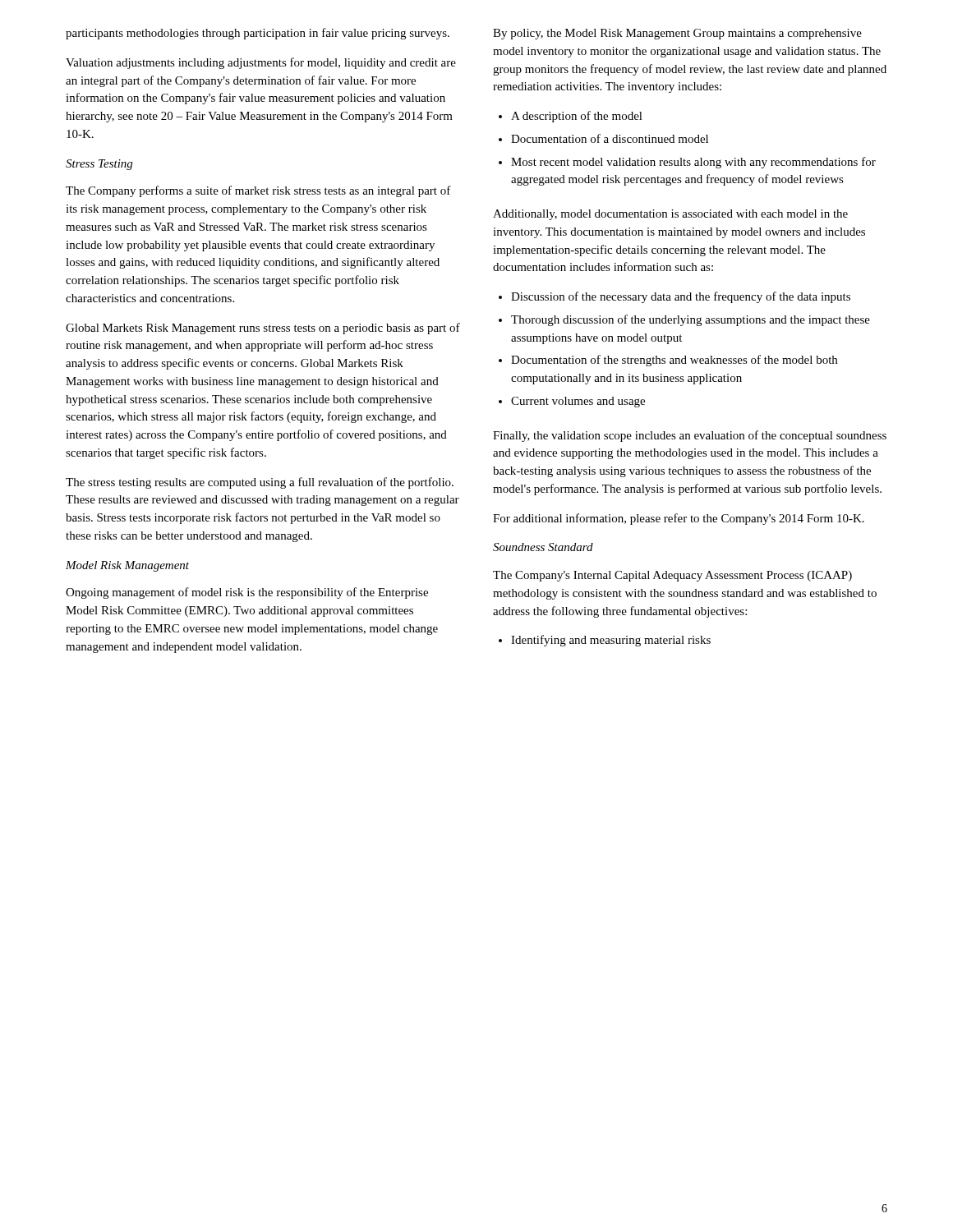Find the list item that reads "Current volumes and"
This screenshot has width=953, height=1232.
[x=578, y=401]
